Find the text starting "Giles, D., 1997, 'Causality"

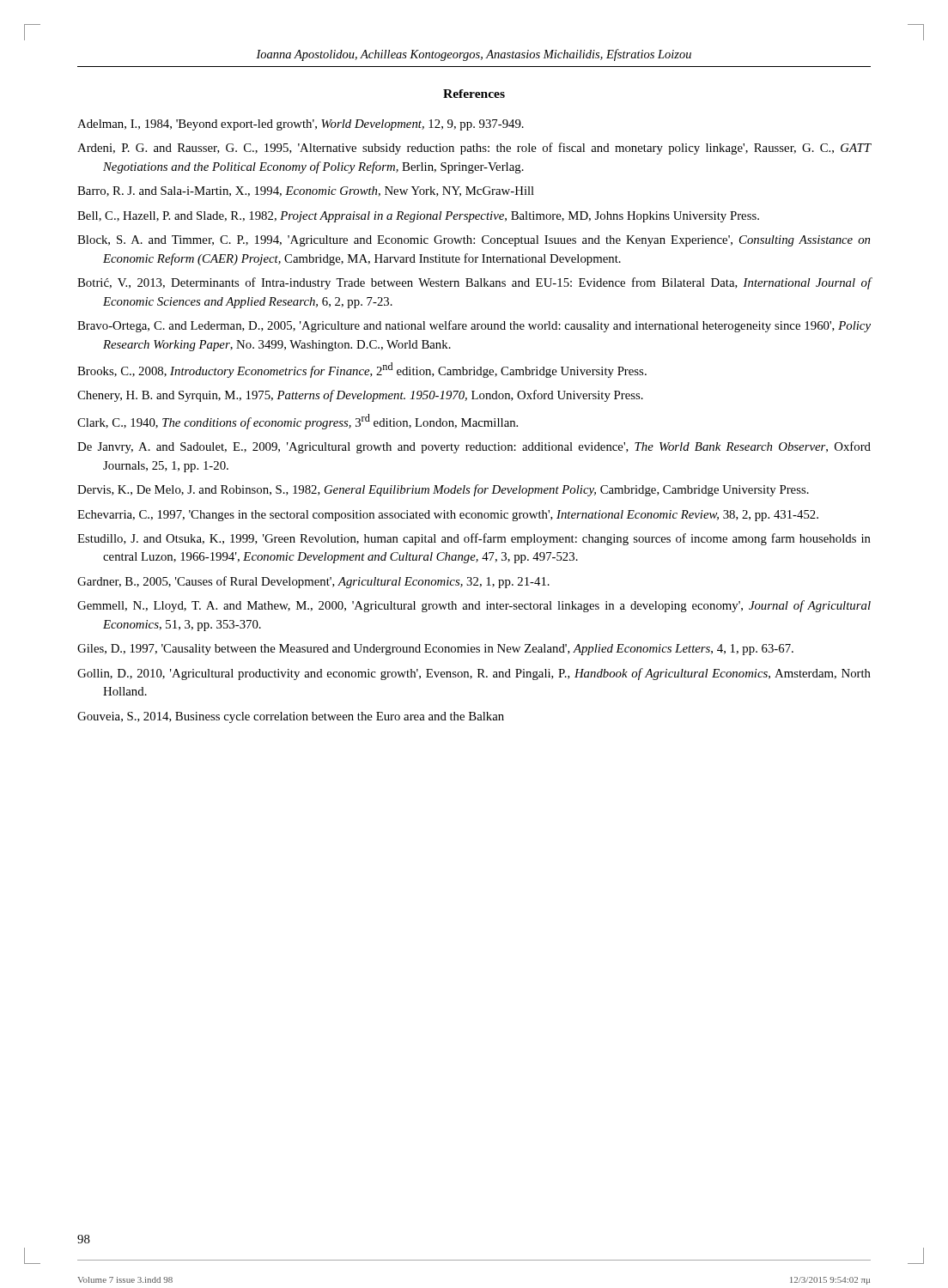[436, 649]
